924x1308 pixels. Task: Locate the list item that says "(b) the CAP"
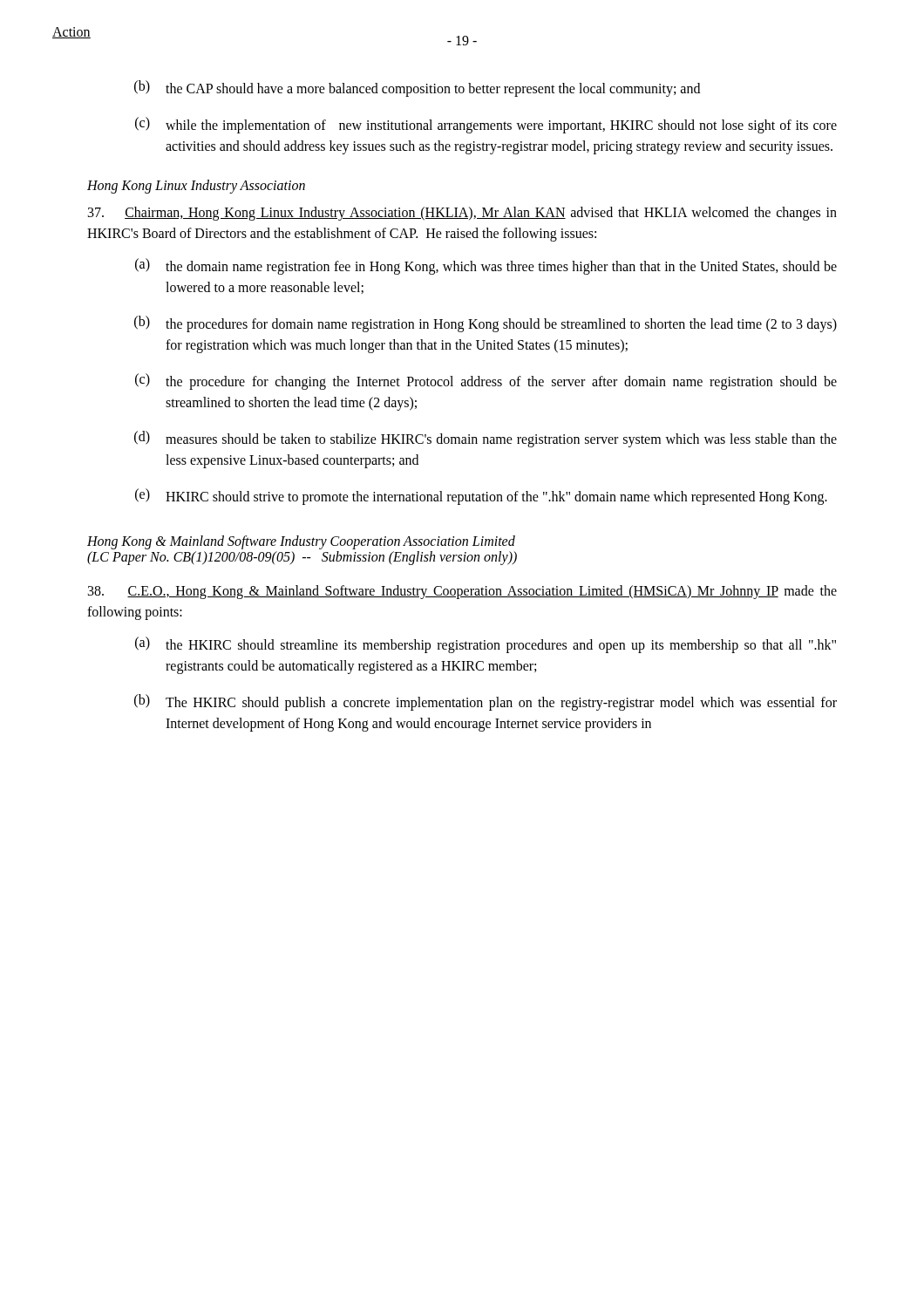[462, 89]
